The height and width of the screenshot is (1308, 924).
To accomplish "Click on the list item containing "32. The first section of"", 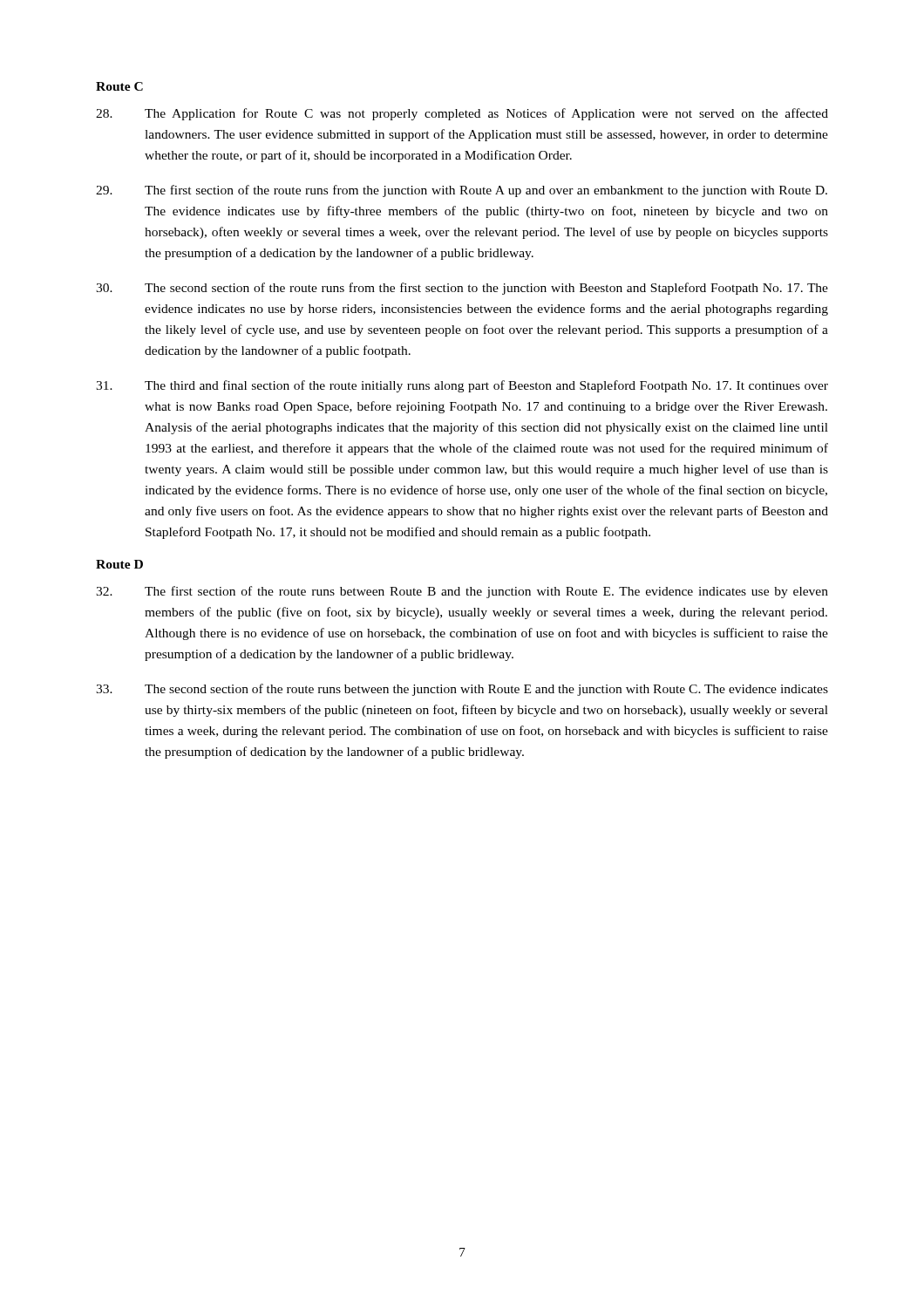I will pos(462,623).
